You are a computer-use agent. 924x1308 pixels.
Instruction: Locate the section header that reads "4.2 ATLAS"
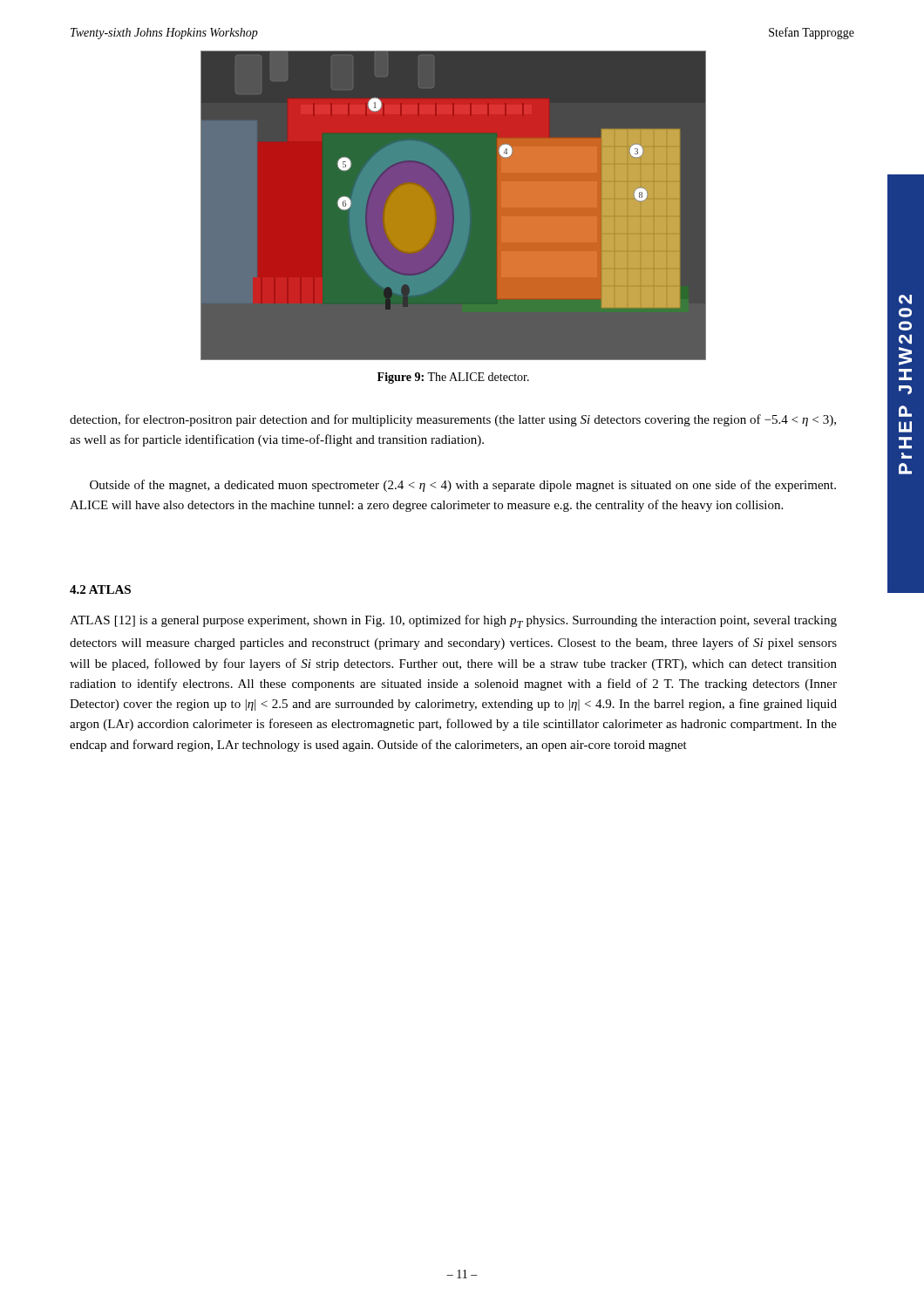(x=101, y=589)
